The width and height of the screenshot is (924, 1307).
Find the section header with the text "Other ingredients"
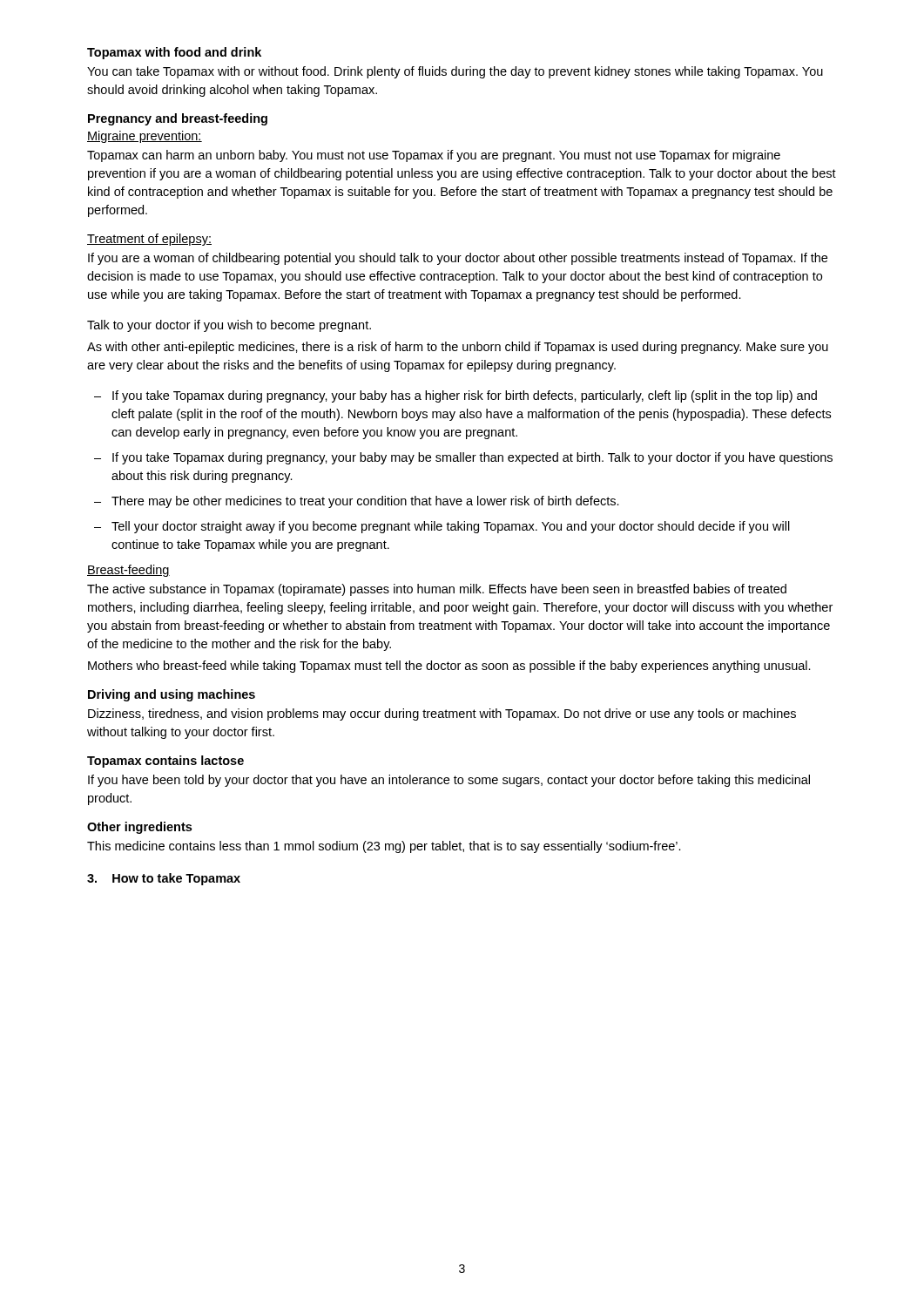click(x=140, y=827)
